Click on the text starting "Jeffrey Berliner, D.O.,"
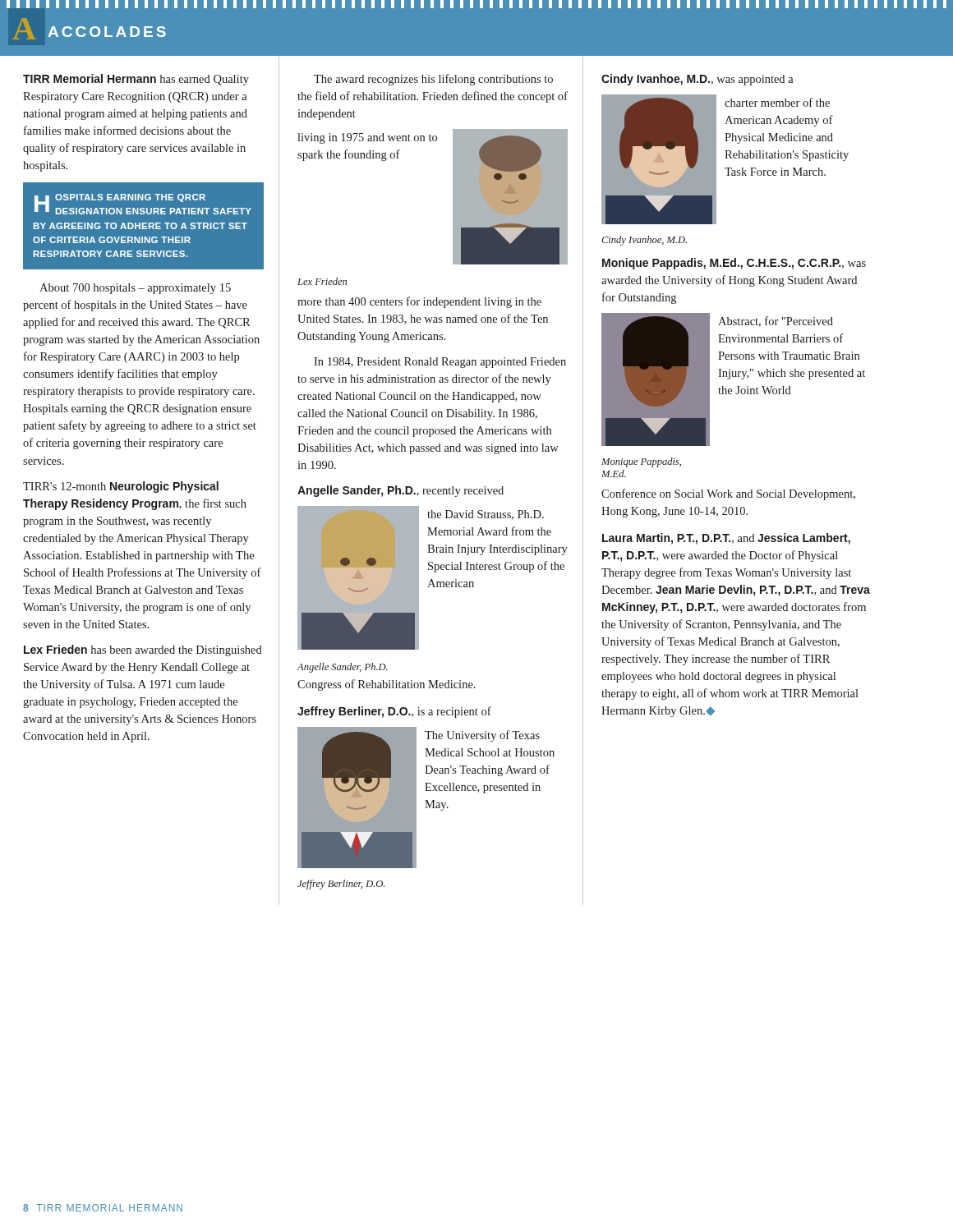The width and height of the screenshot is (953, 1232). (394, 711)
